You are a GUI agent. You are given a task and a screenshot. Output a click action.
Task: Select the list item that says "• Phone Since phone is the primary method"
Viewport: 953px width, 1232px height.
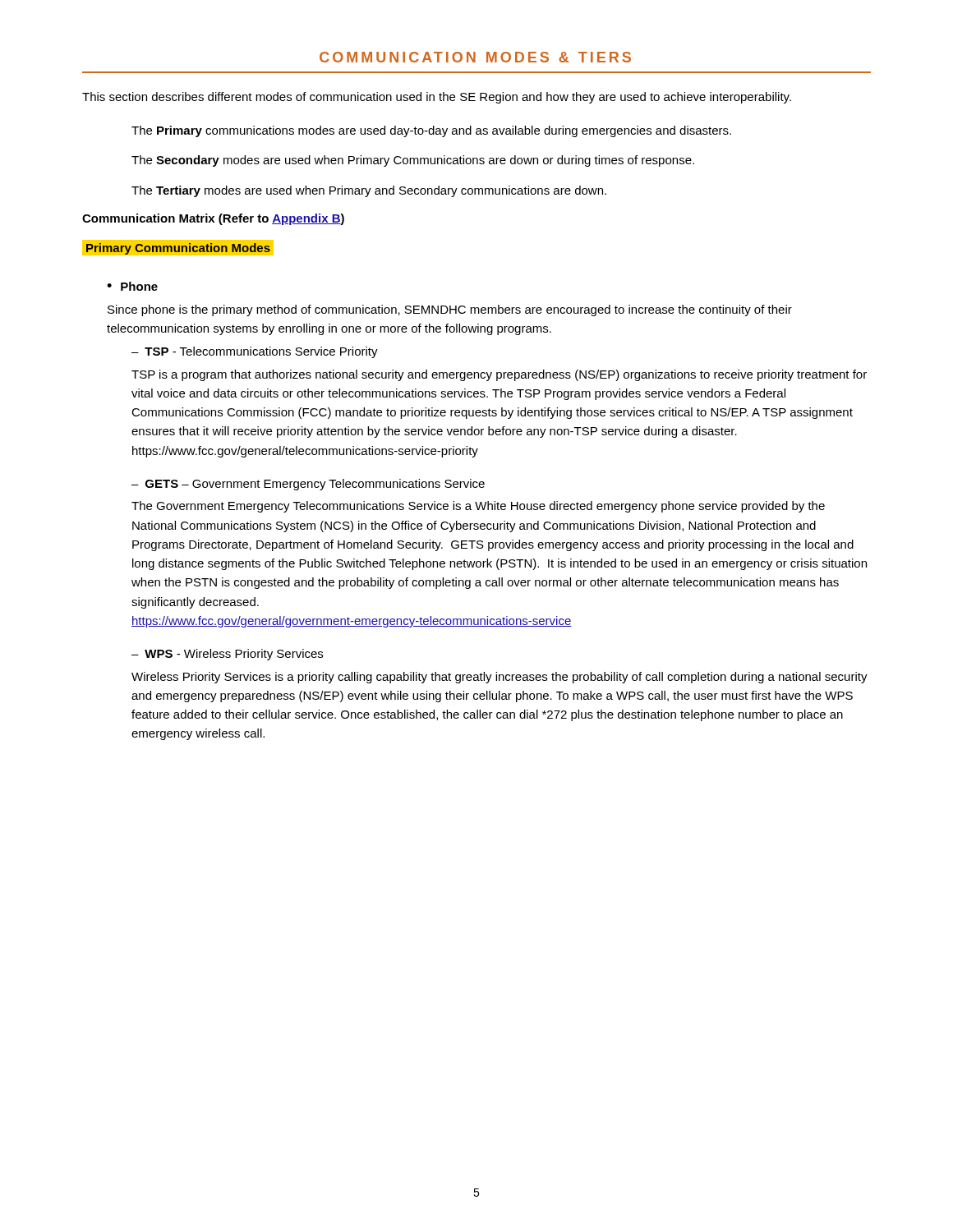489,307
